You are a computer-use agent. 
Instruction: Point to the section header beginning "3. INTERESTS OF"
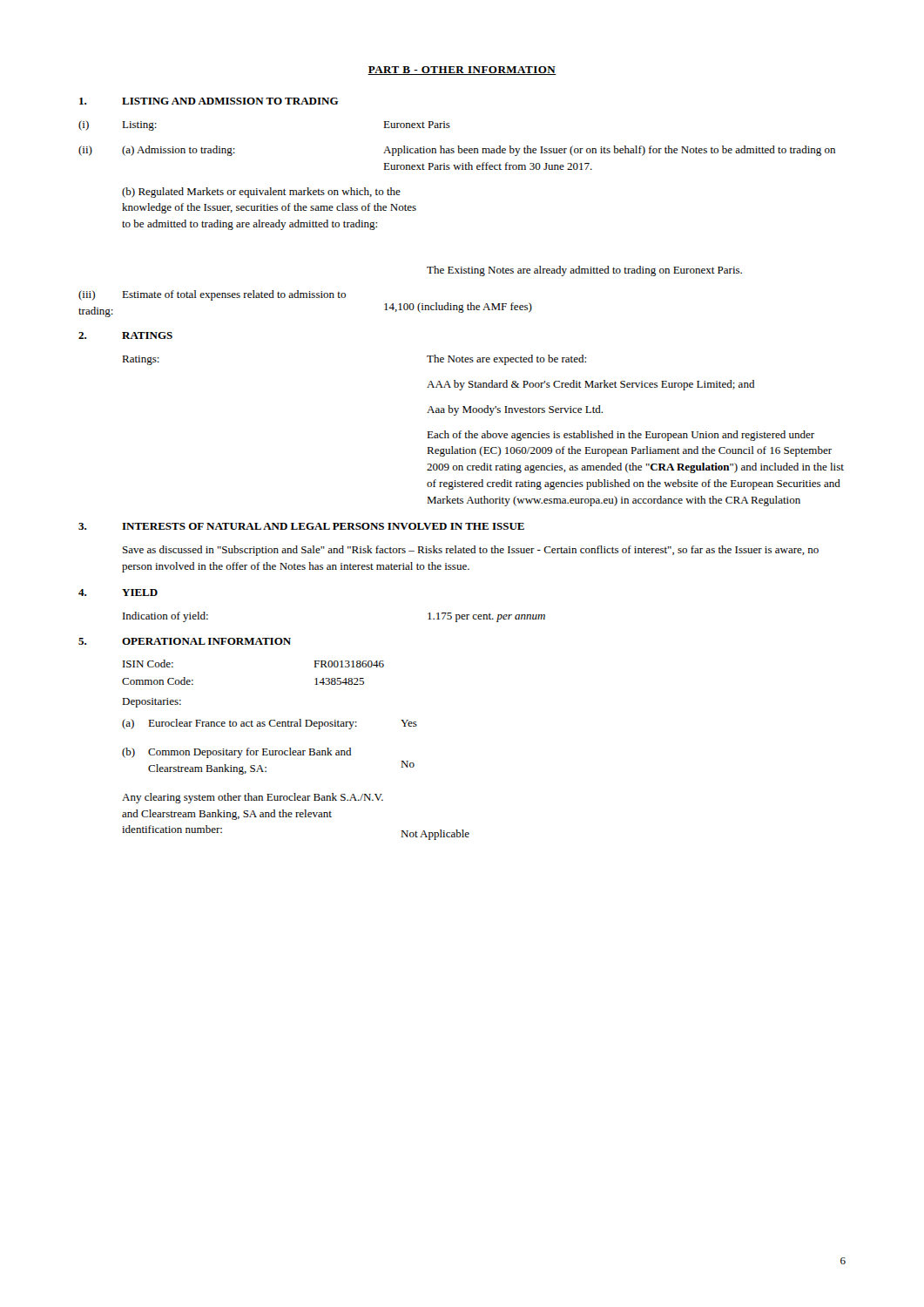[x=462, y=526]
